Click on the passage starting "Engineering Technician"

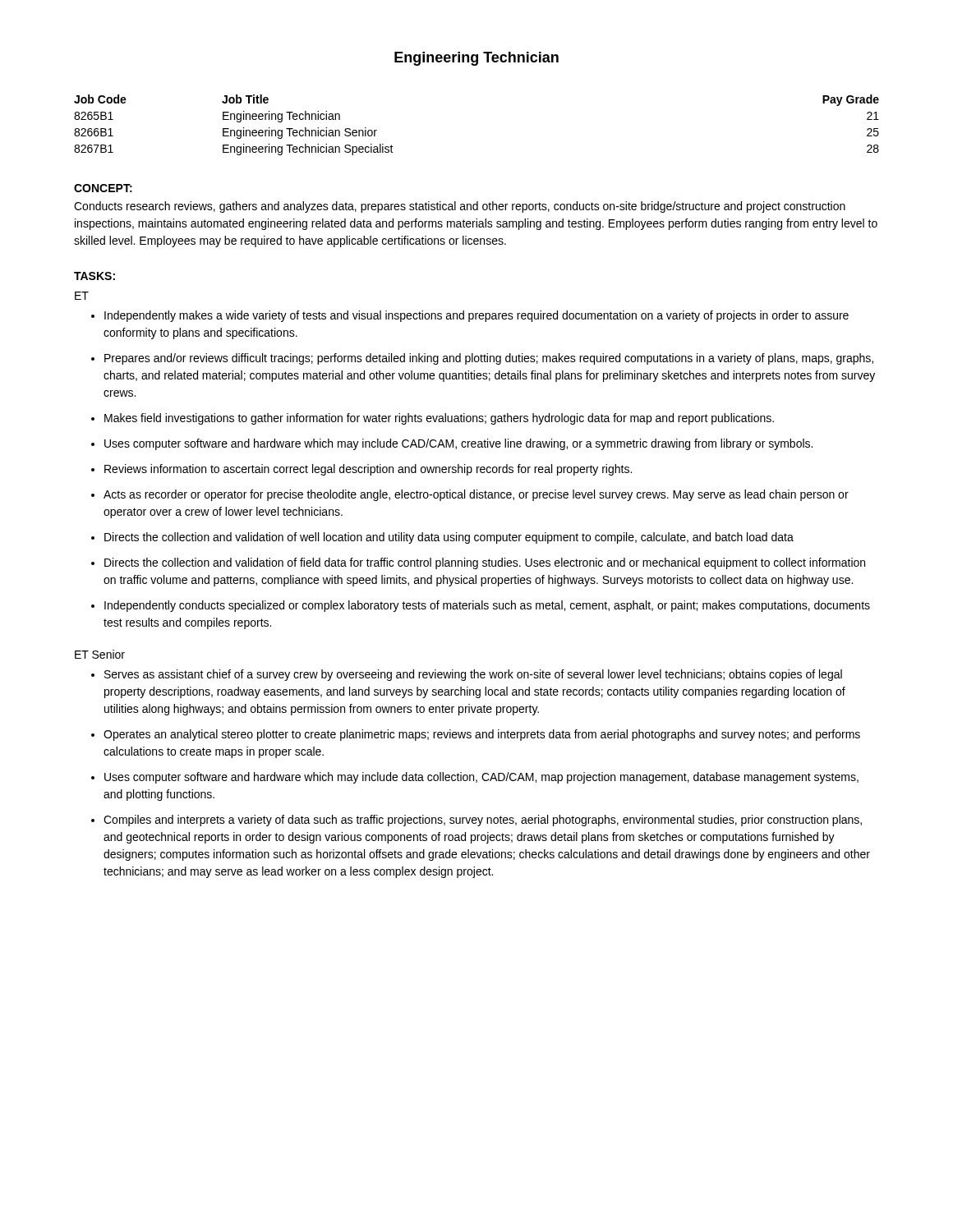pyautogui.click(x=476, y=58)
